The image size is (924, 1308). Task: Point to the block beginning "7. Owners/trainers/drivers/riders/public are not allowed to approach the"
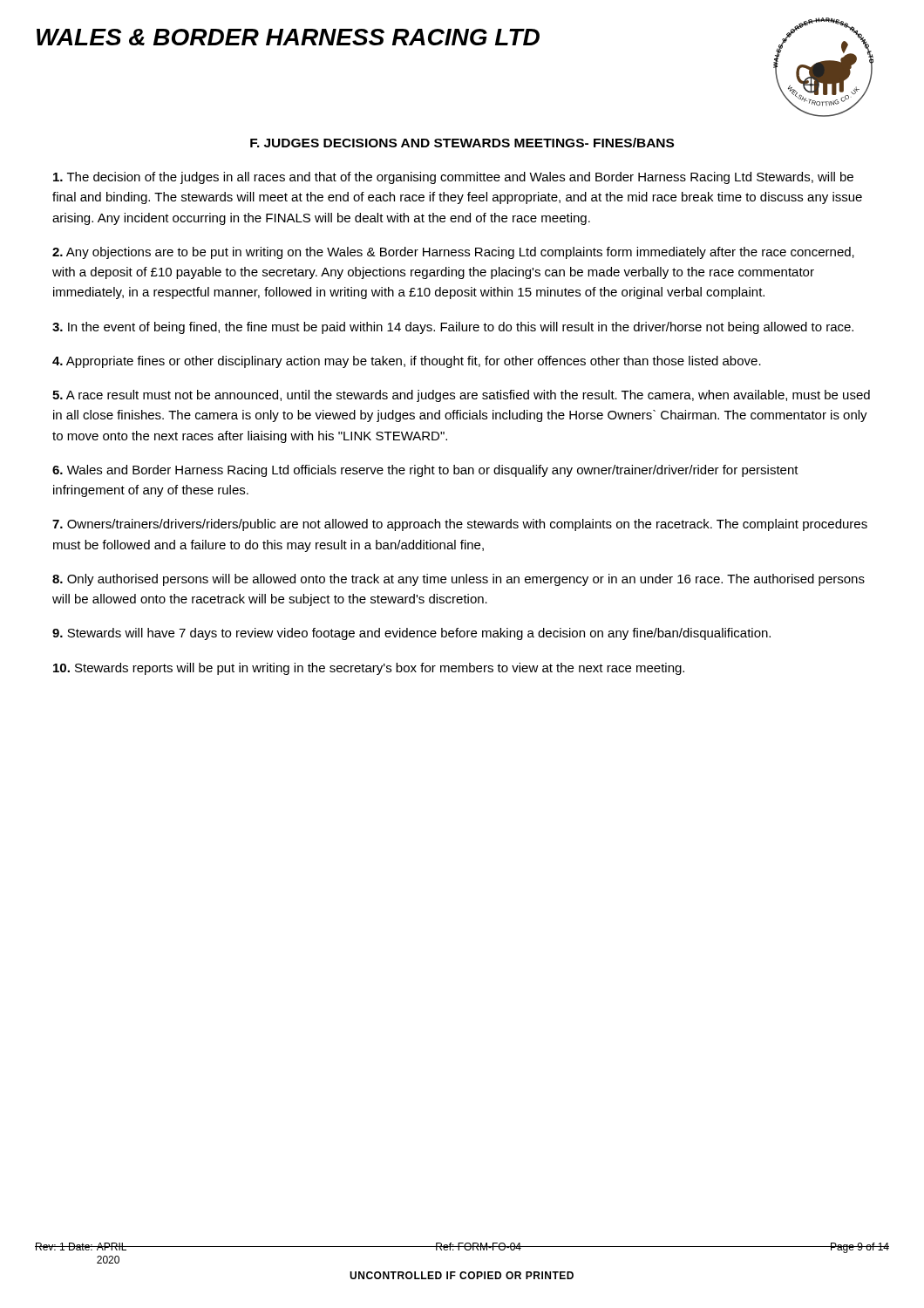pyautogui.click(x=460, y=534)
